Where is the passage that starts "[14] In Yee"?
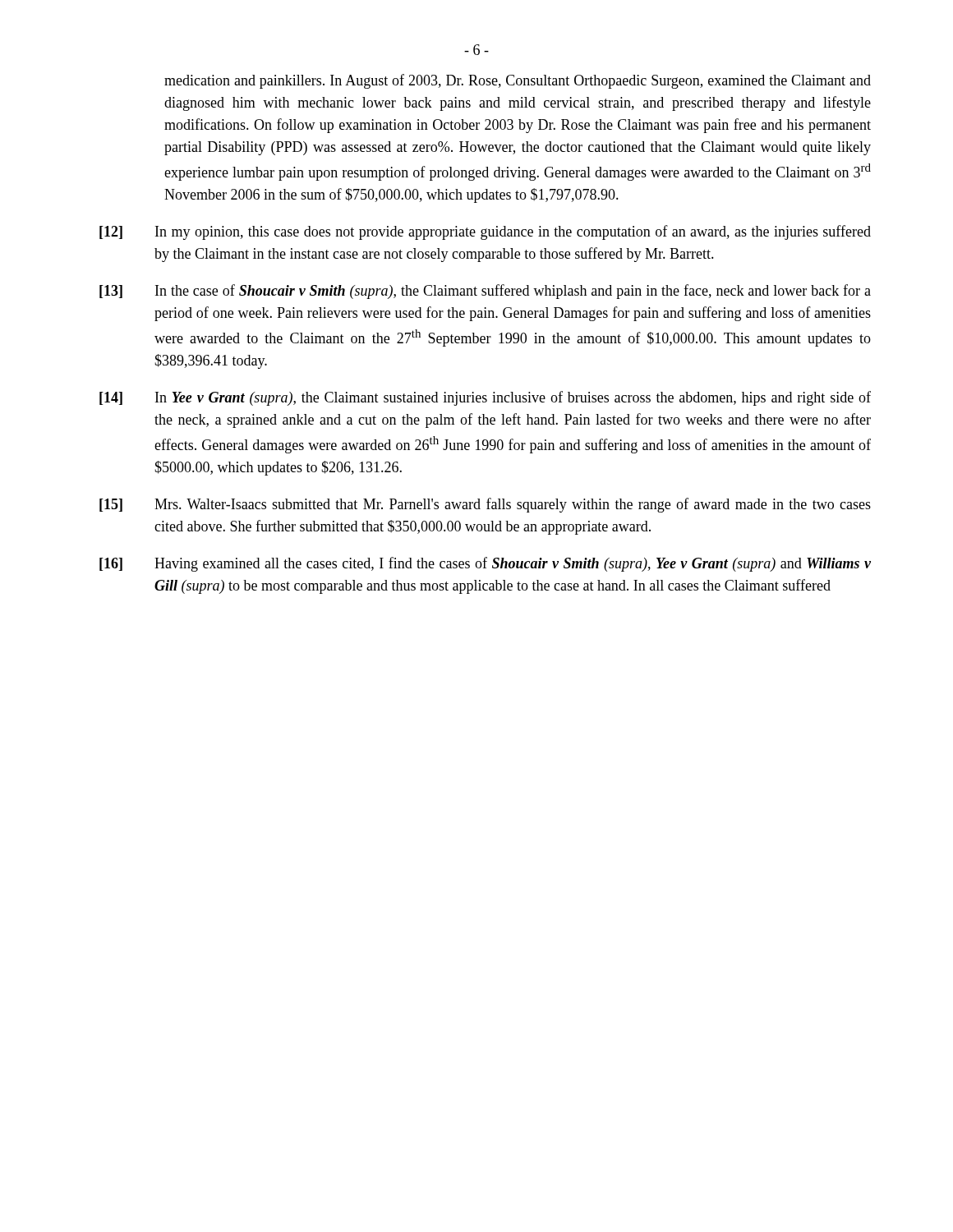 click(x=485, y=433)
